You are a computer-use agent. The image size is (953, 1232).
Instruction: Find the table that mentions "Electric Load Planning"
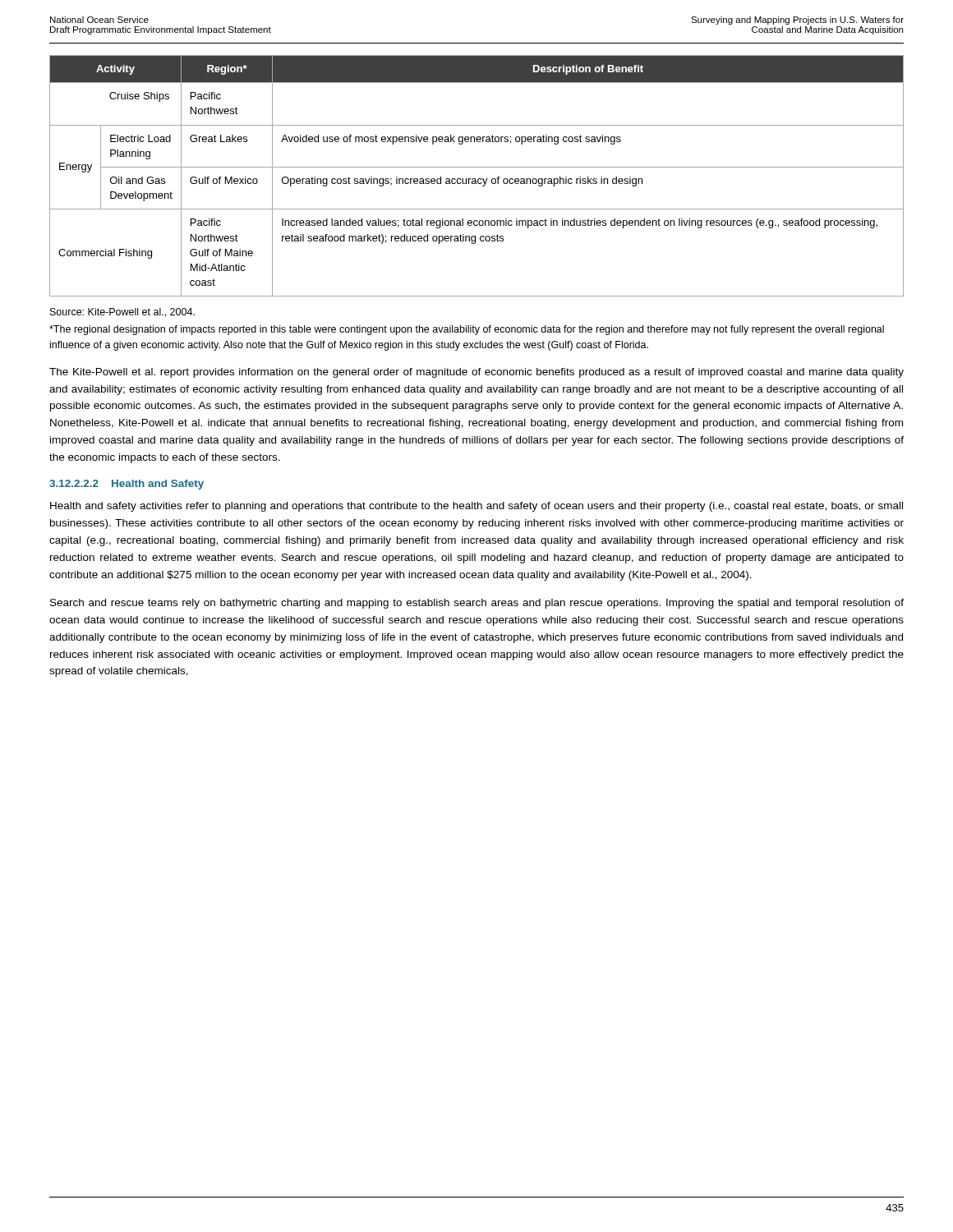[476, 176]
